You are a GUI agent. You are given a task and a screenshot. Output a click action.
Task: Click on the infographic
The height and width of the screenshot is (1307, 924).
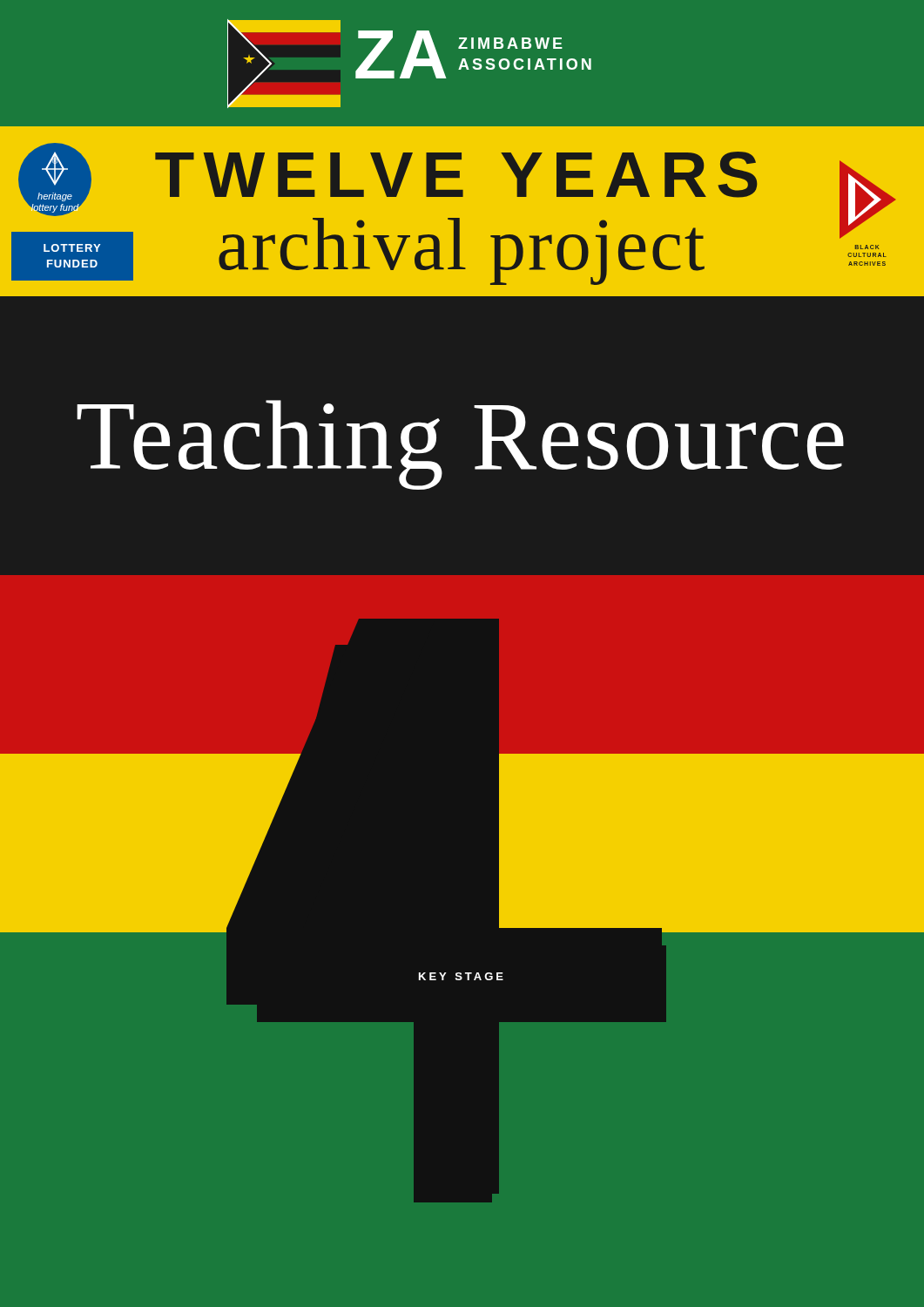point(462,932)
